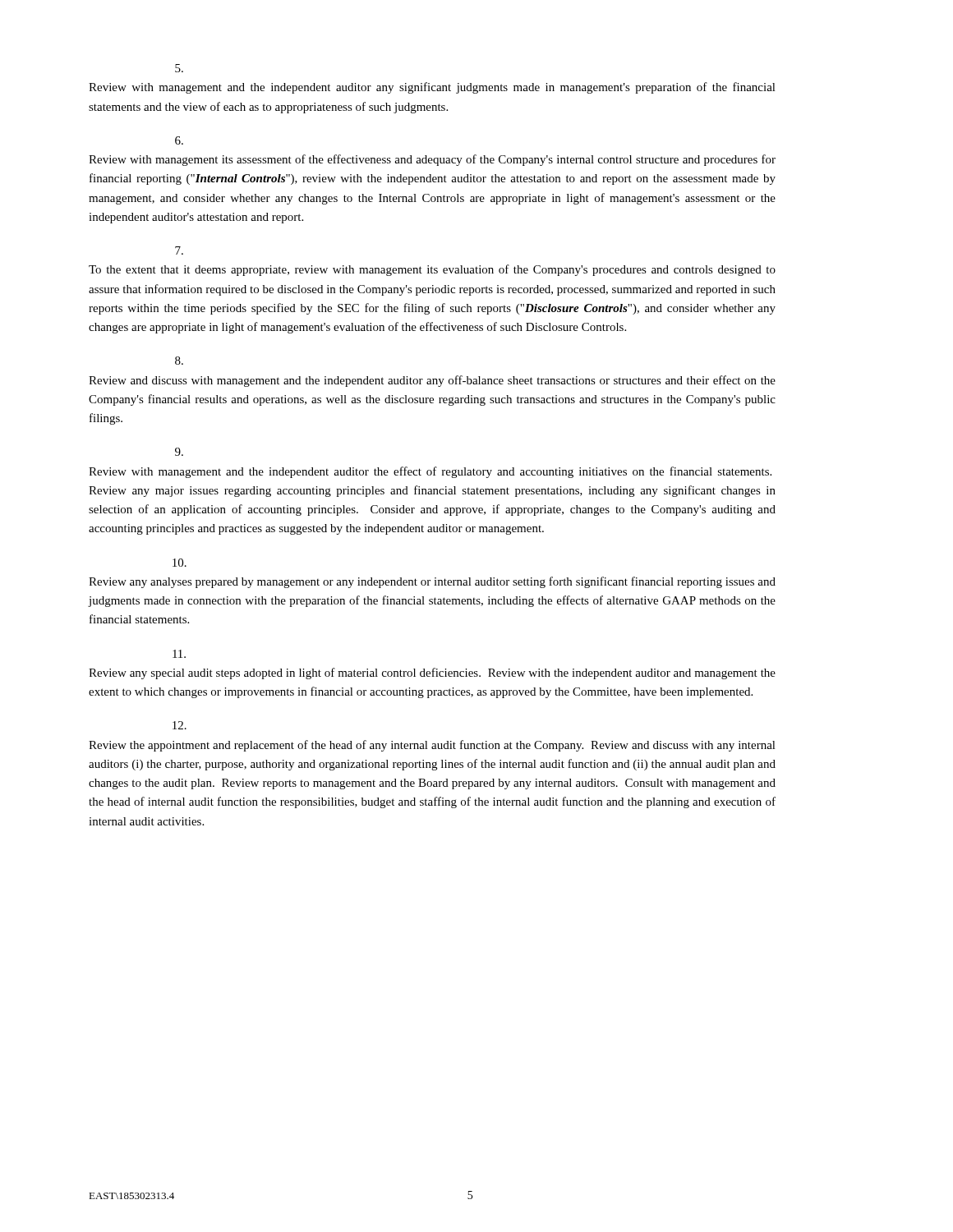The width and height of the screenshot is (953, 1232).
Task: Locate the element starting "5.Review with management and the independent auditor"
Action: (432, 88)
